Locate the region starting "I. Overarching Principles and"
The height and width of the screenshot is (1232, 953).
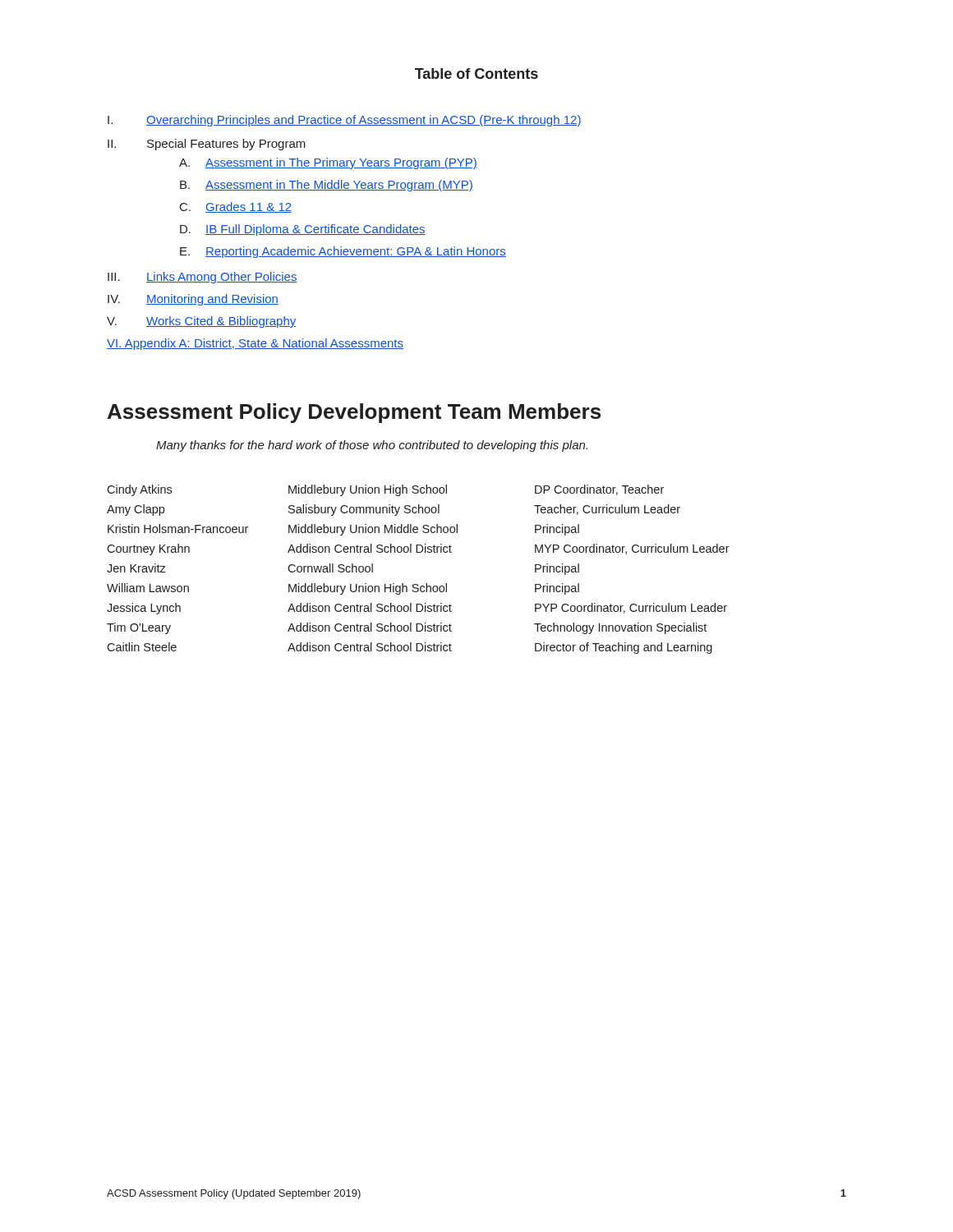[344, 120]
